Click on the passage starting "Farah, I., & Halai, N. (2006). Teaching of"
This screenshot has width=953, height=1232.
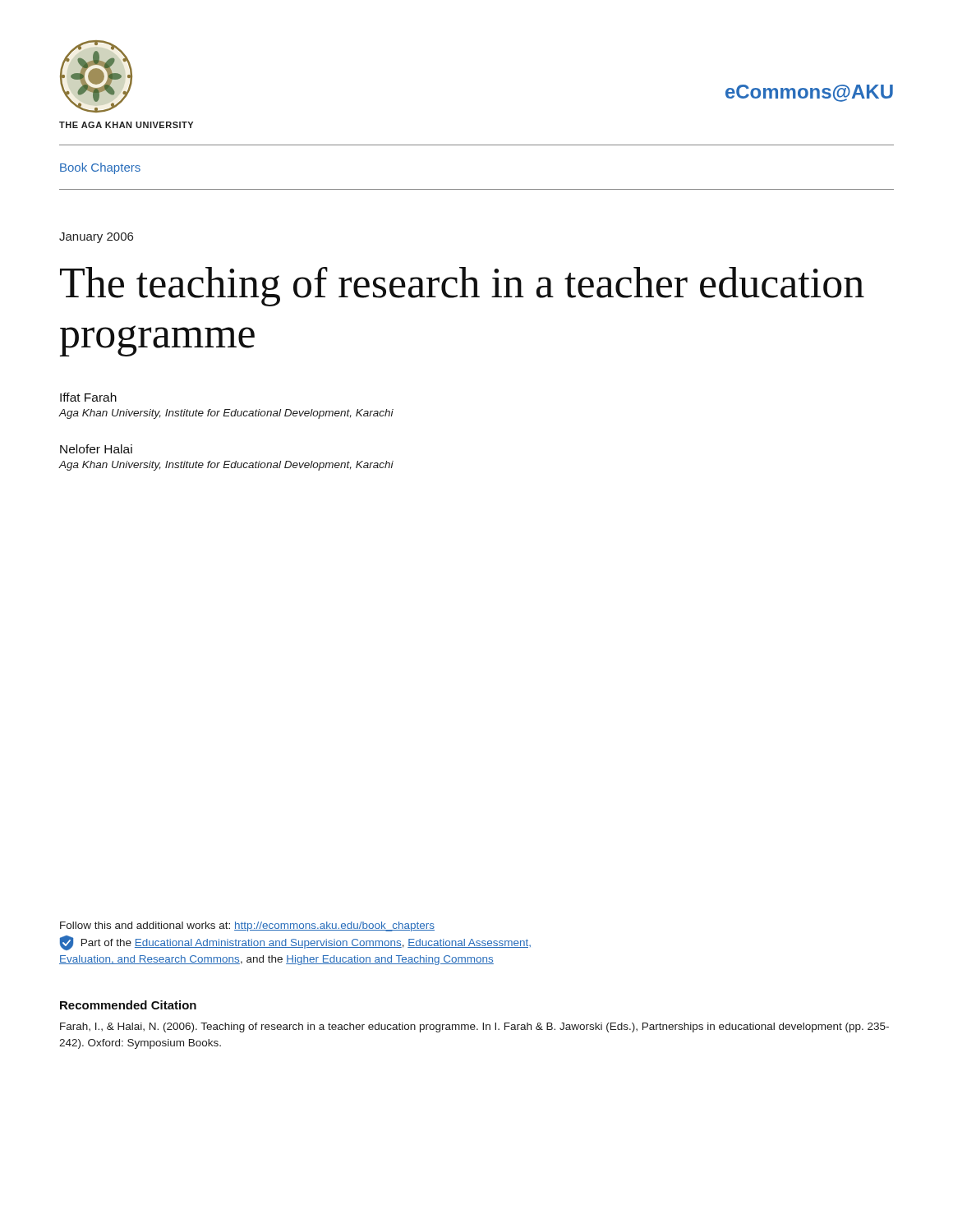tap(474, 1034)
